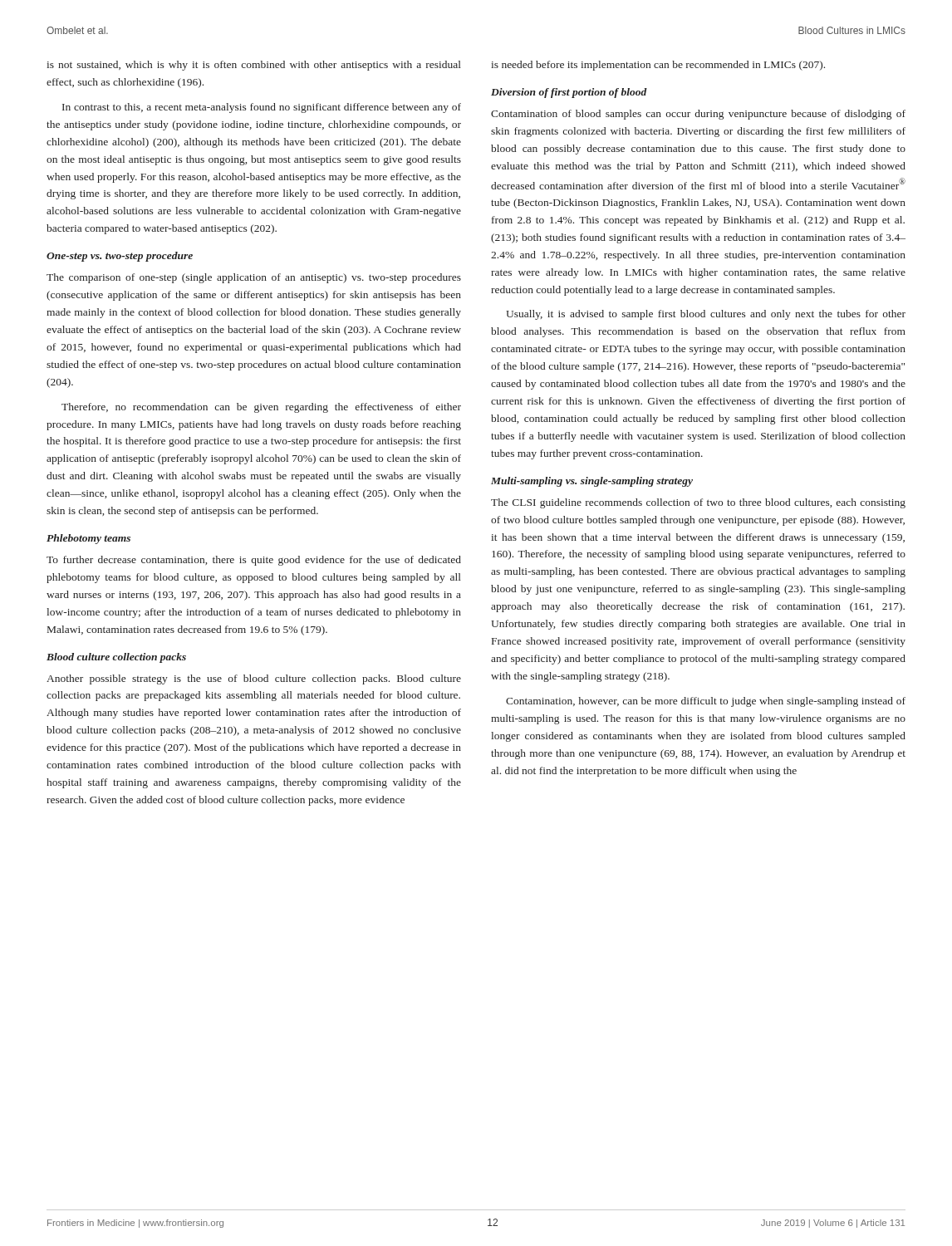
Task: Find the text starting "Phlebotomy teams"
Action: pyautogui.click(x=88, y=539)
